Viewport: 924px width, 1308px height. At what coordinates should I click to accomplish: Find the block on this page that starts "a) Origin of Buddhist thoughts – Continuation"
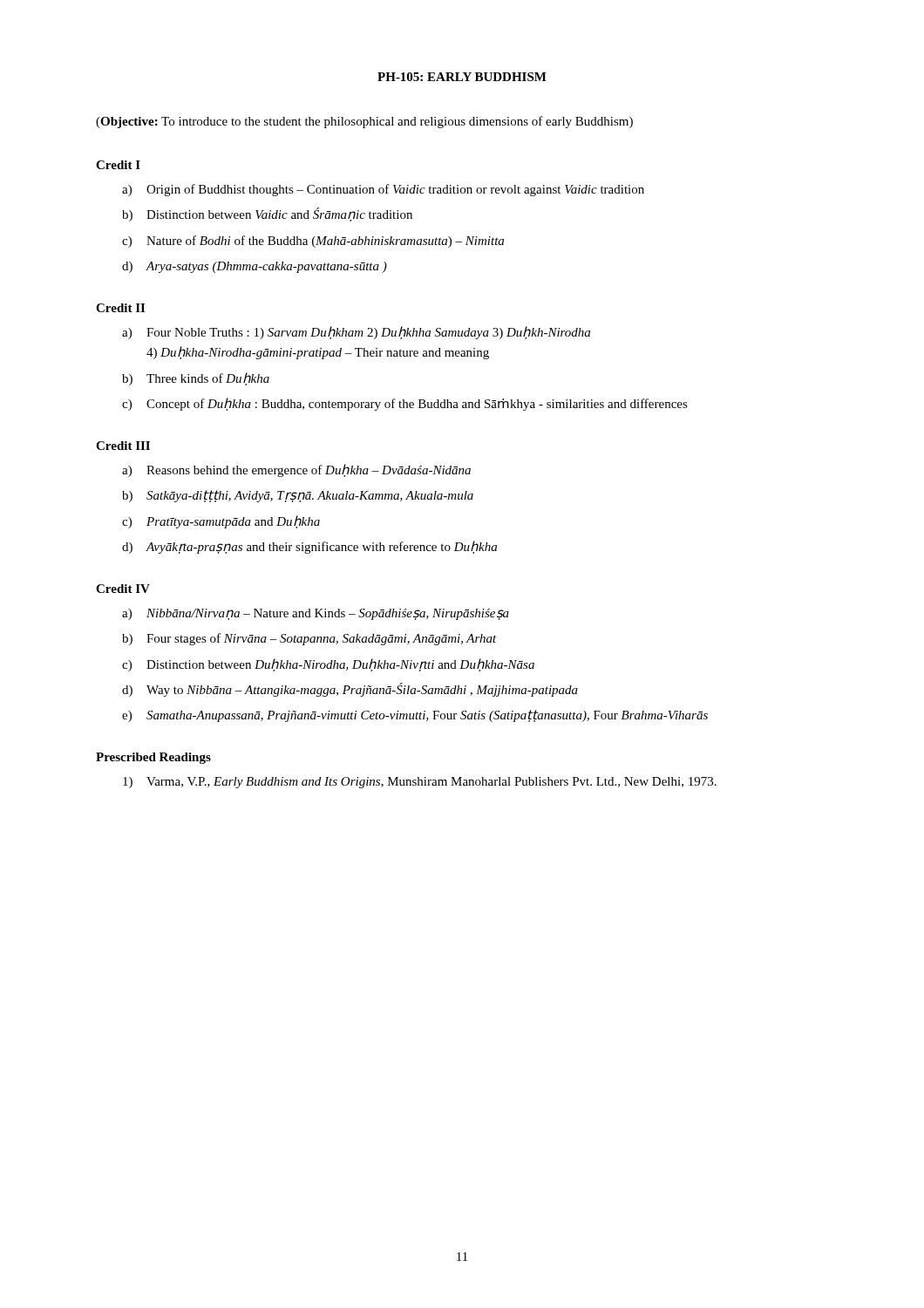click(x=475, y=190)
